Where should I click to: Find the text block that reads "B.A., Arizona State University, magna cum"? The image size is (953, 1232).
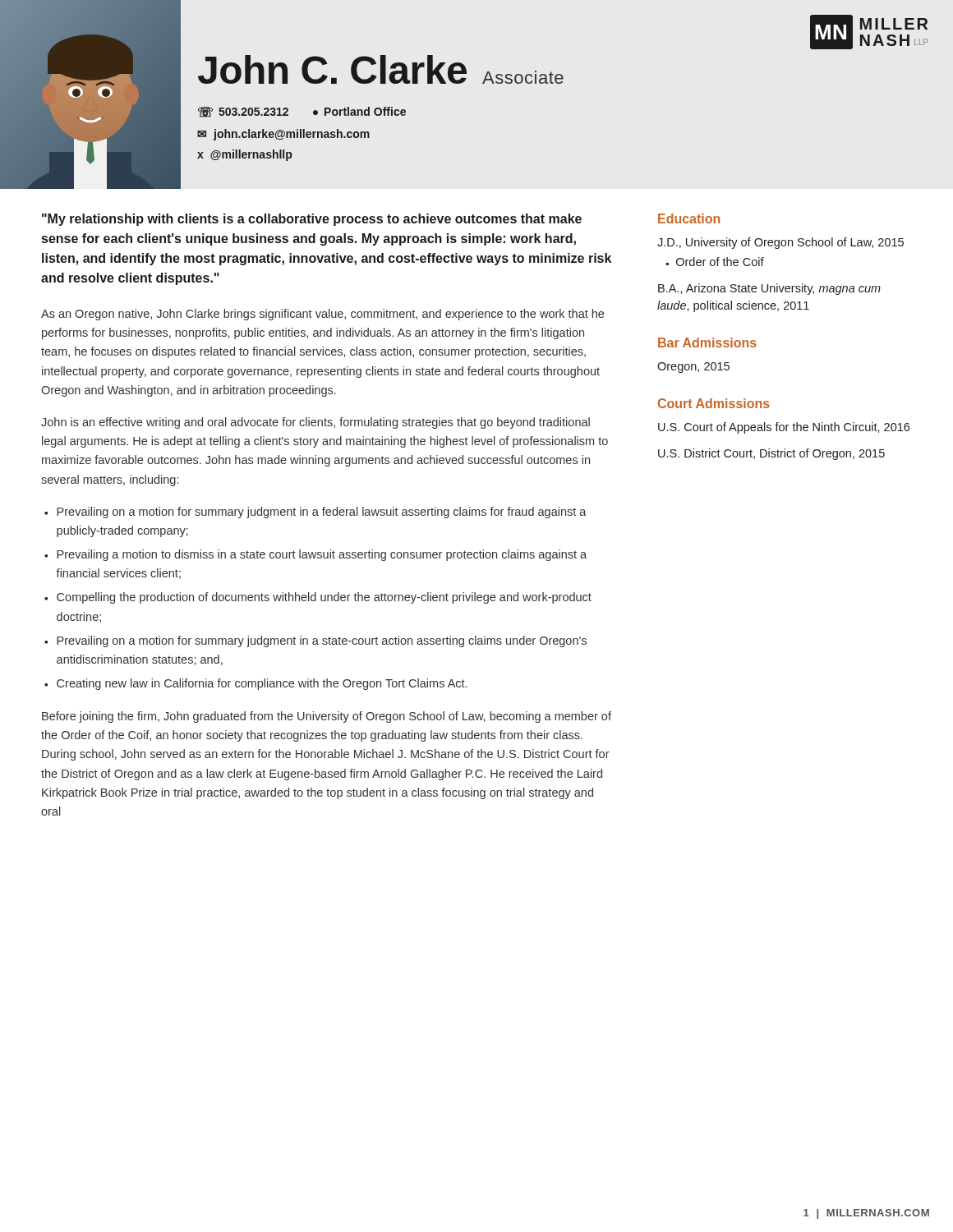[769, 297]
